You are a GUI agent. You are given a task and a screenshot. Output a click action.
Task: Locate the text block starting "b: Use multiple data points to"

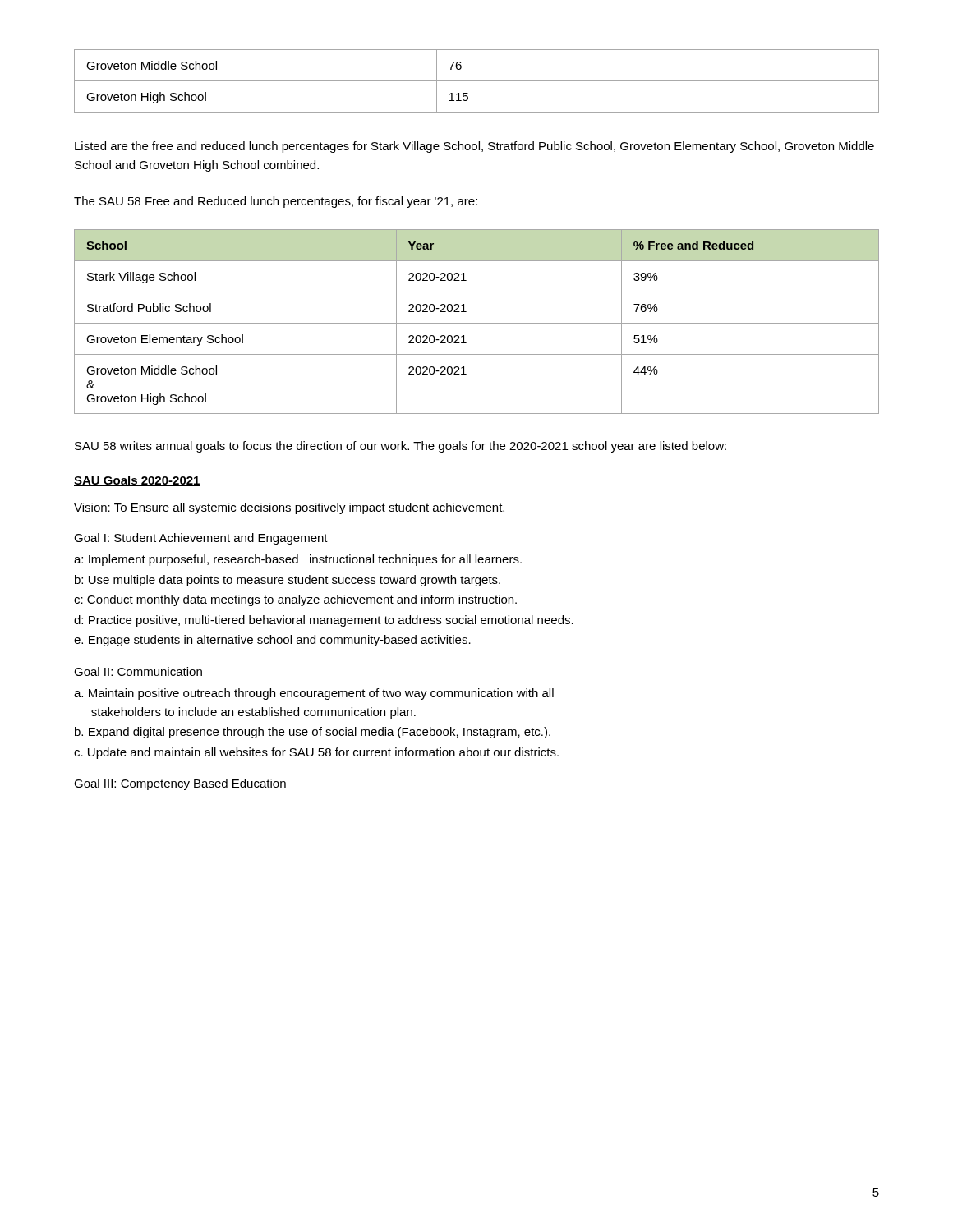[288, 579]
